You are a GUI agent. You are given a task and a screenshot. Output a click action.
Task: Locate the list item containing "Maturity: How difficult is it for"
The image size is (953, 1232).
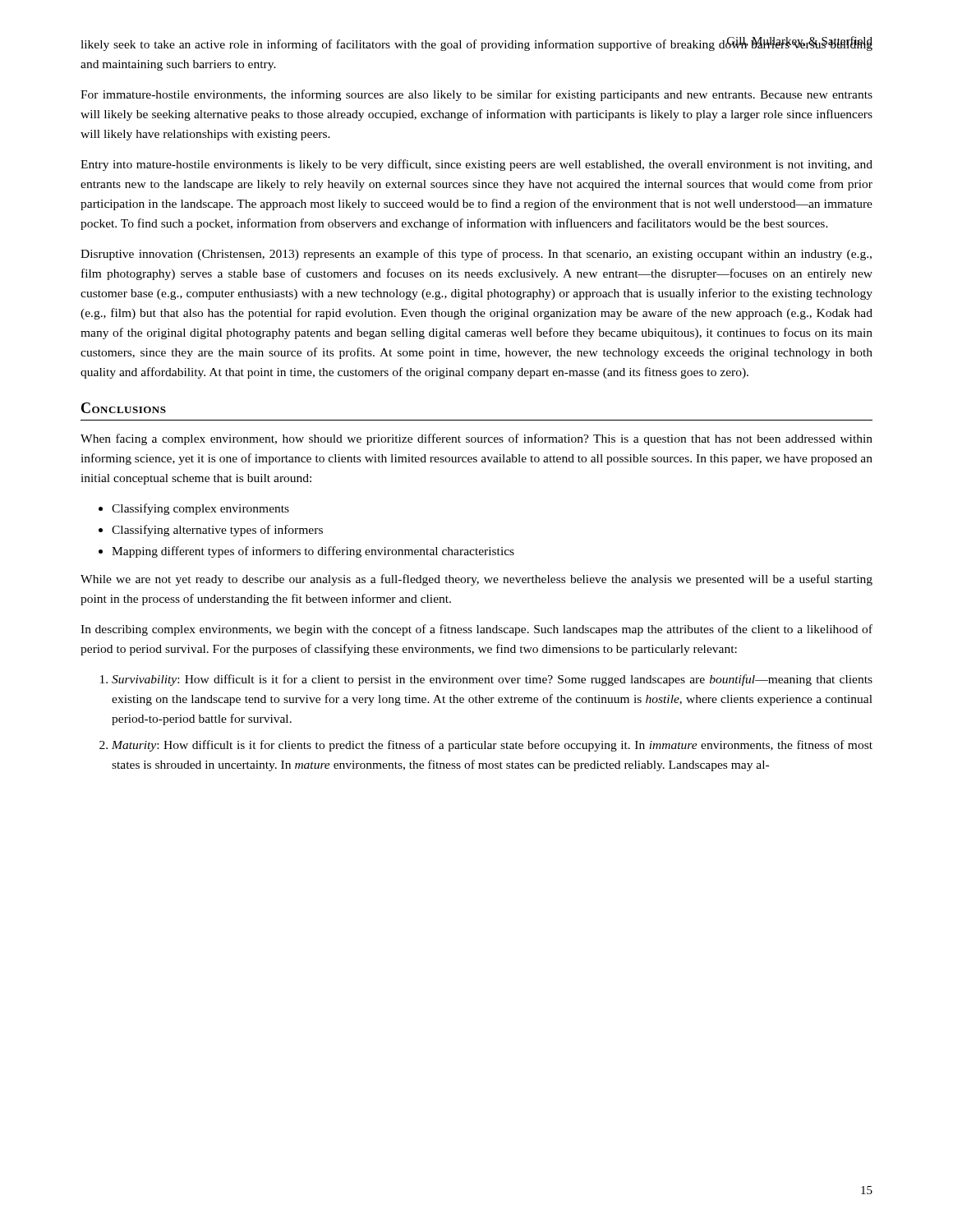tap(492, 755)
